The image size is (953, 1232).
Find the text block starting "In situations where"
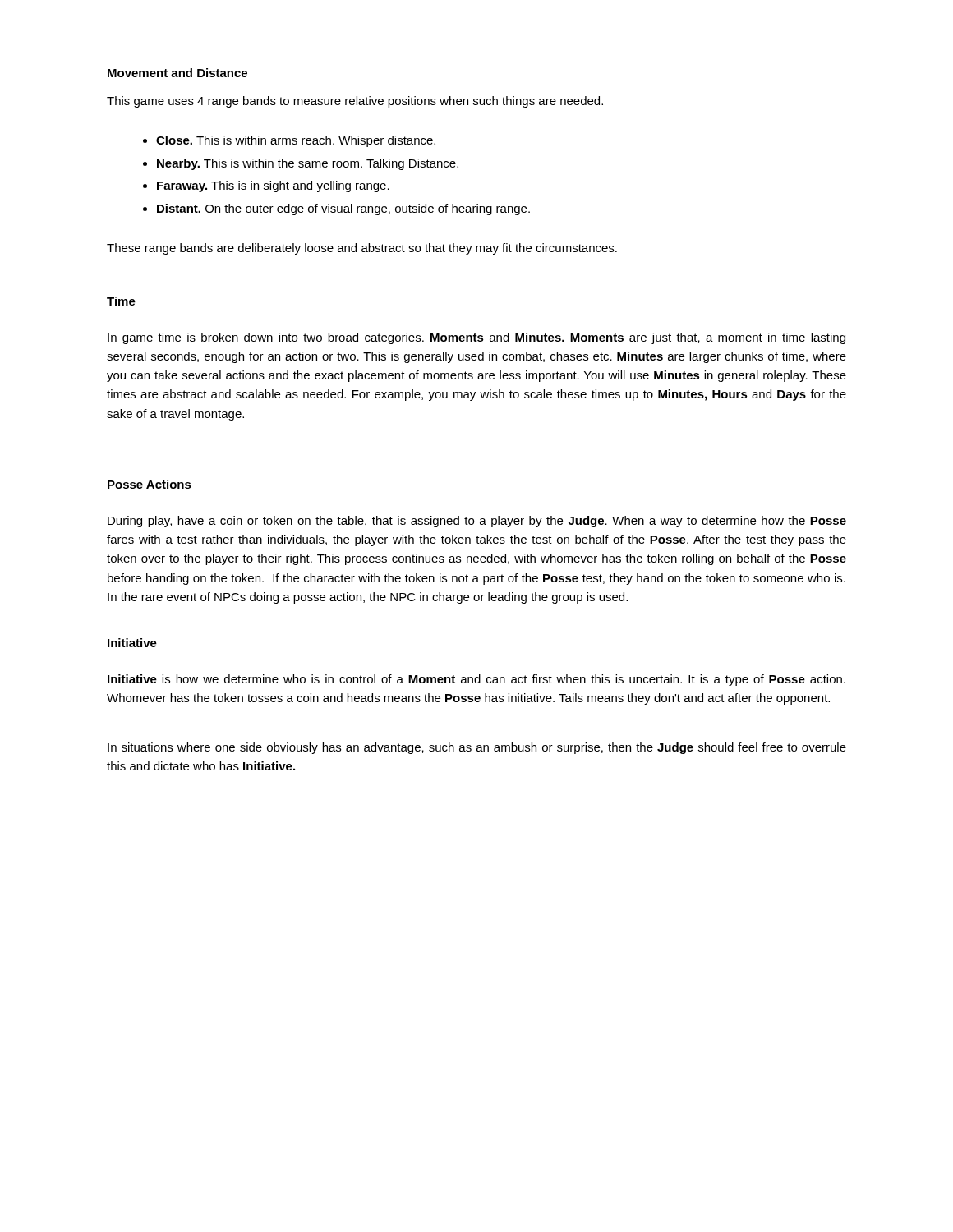476,756
